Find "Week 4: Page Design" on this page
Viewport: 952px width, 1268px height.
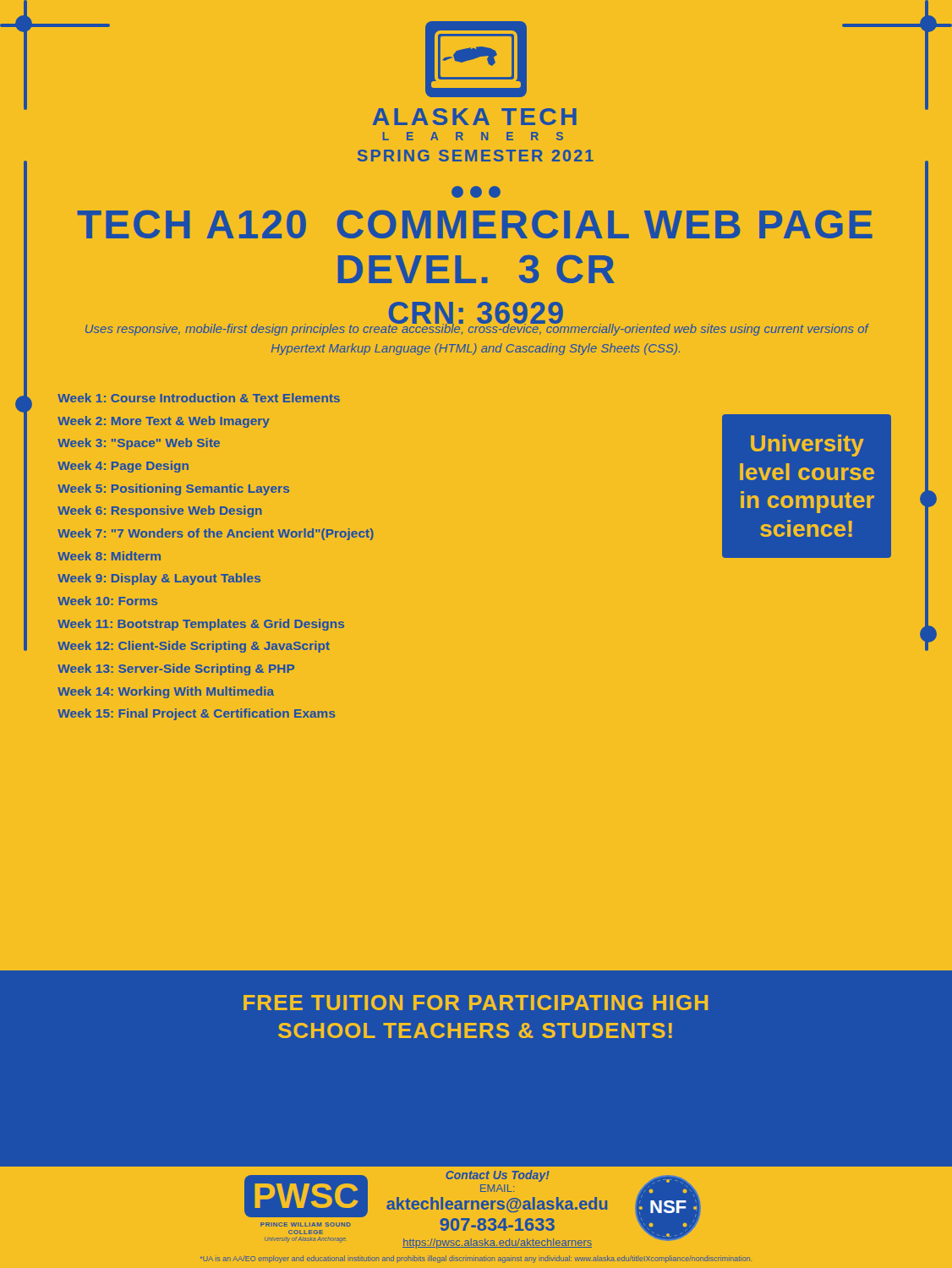[123, 465]
